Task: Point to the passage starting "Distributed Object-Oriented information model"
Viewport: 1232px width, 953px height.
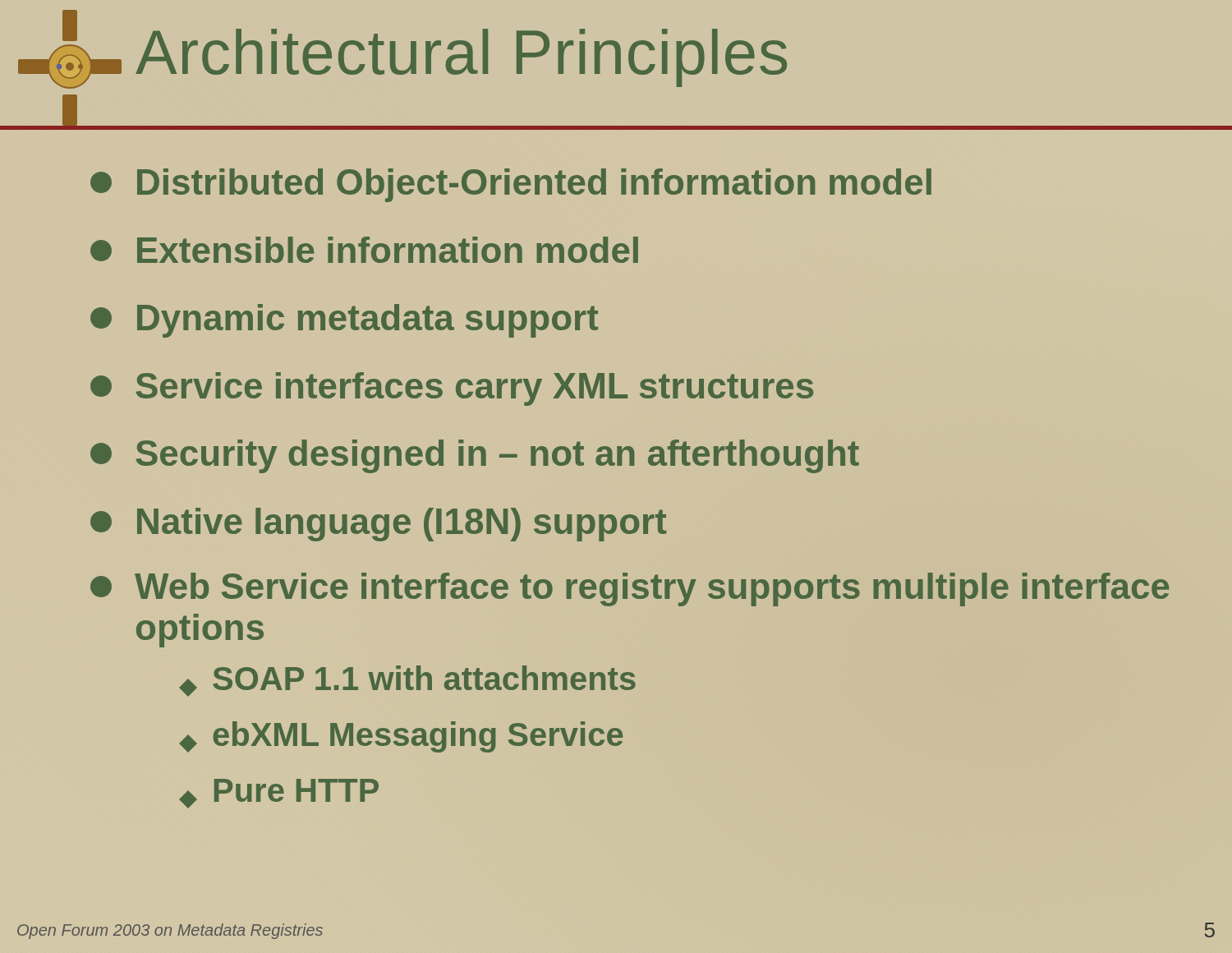Action: pos(645,183)
